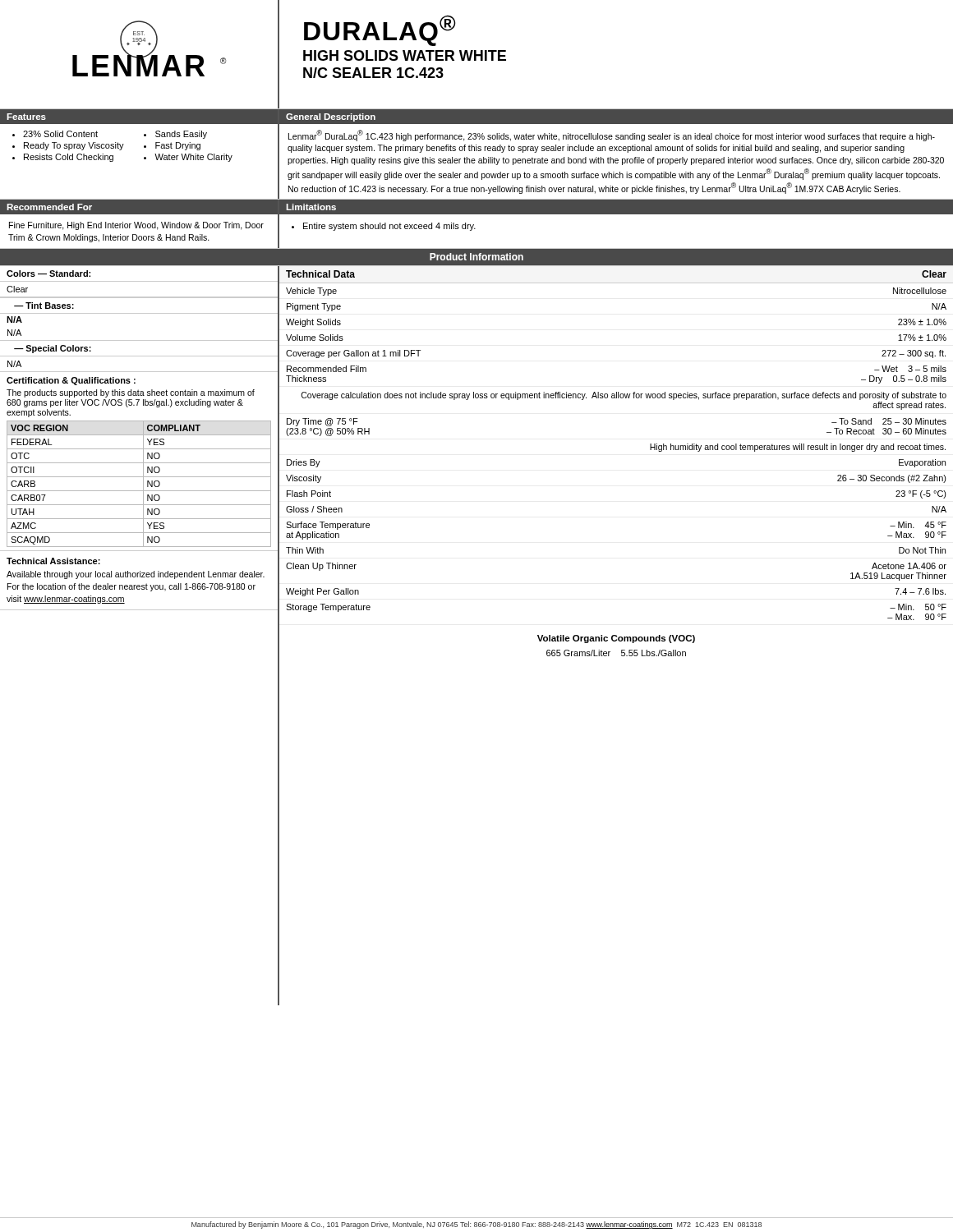Click on the element starting "665 Grams/Liter 5.55 Lbs./Gallon"
The image size is (953, 1232).
pos(616,653)
